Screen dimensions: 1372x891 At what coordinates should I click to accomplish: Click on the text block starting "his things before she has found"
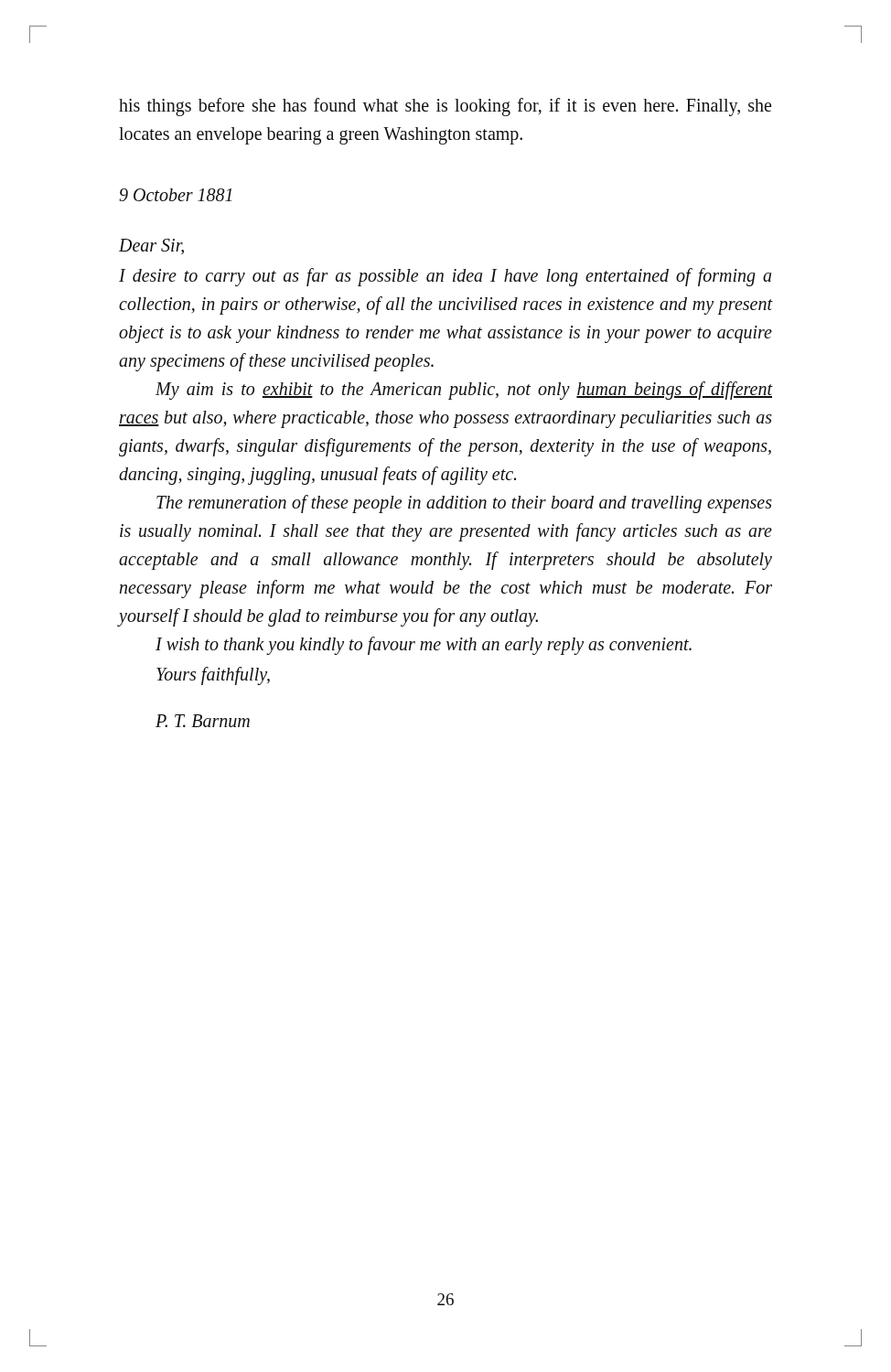point(446,119)
